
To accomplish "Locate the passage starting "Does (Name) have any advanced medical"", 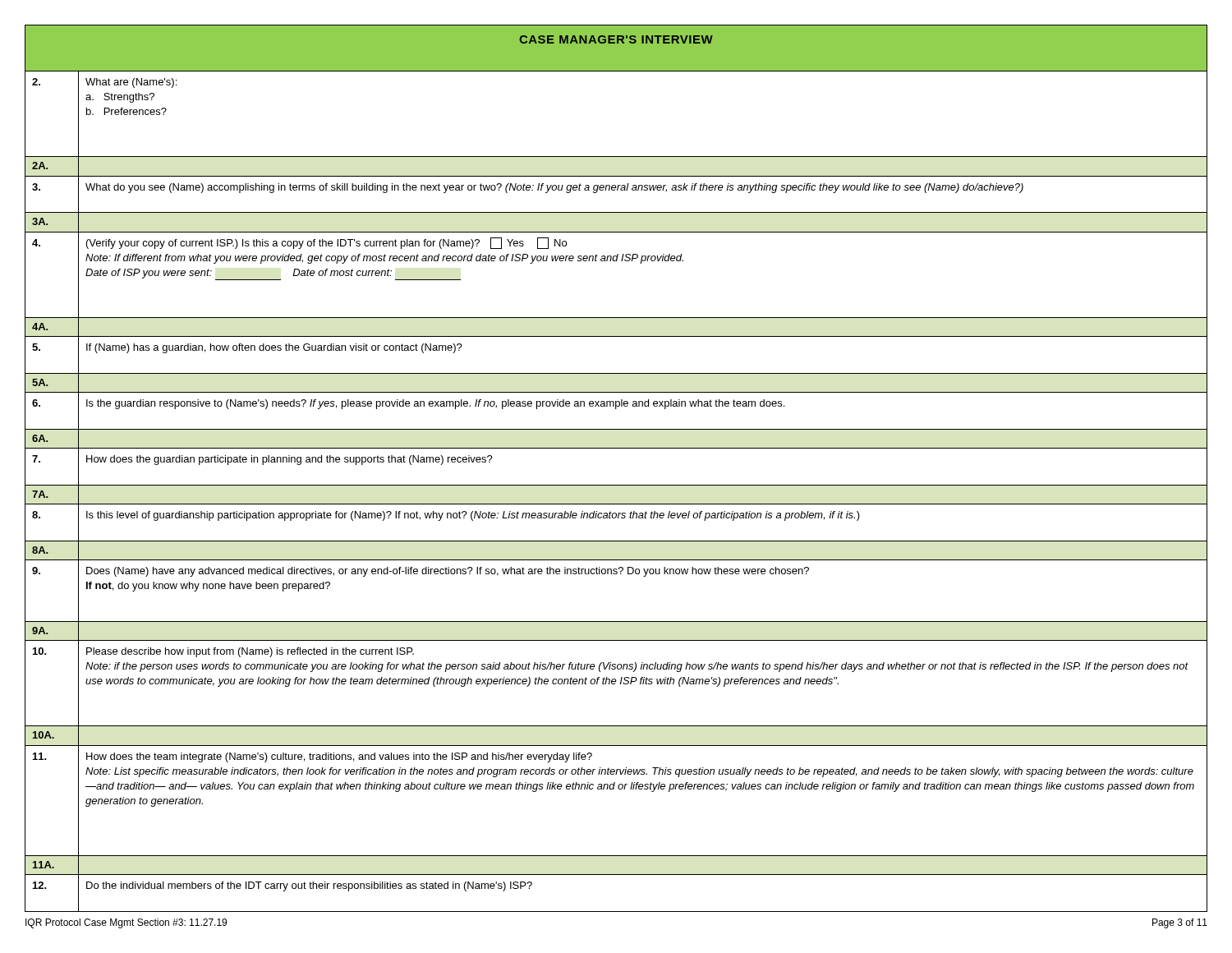I will pyautogui.click(x=447, y=578).
